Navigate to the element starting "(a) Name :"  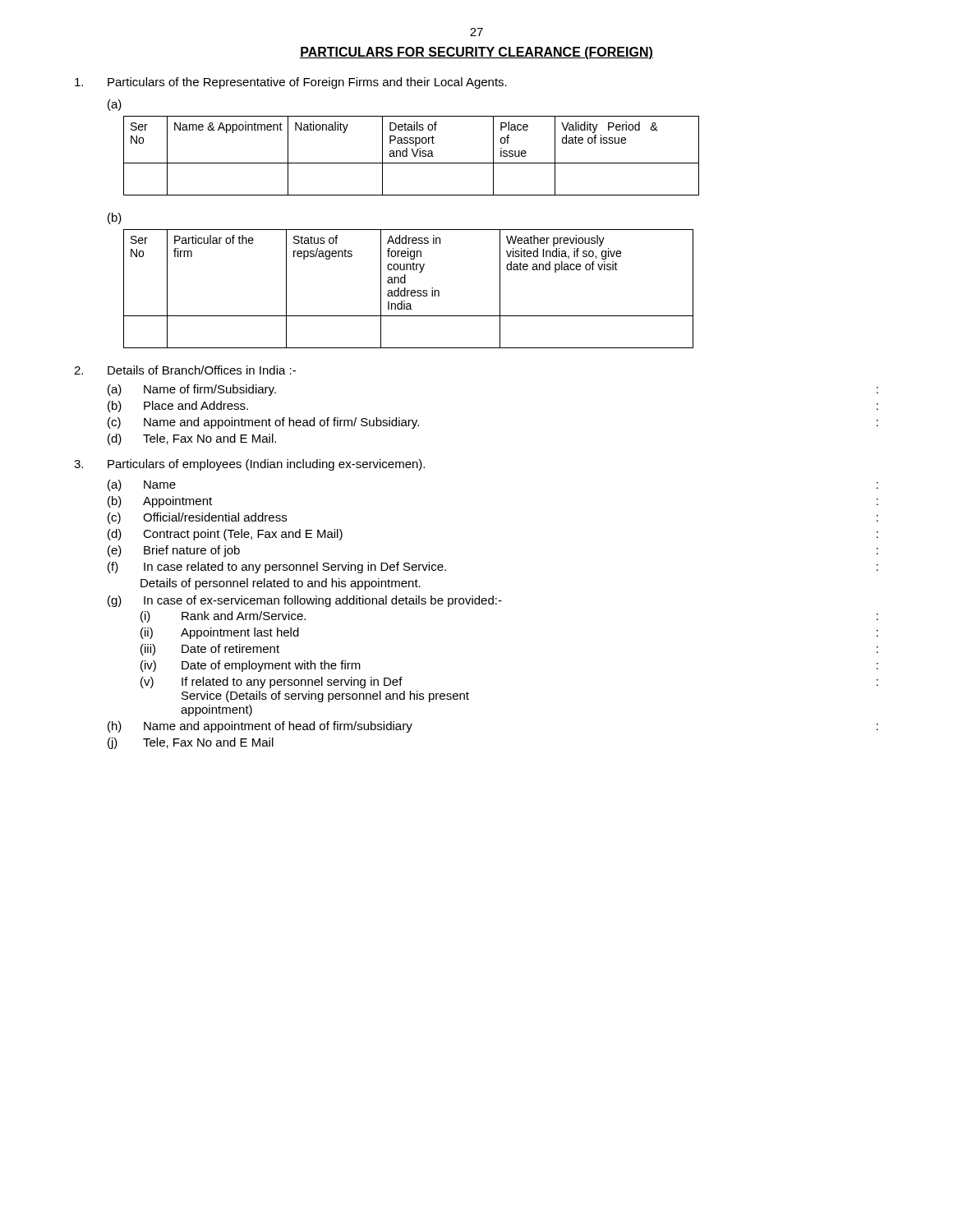164,485
